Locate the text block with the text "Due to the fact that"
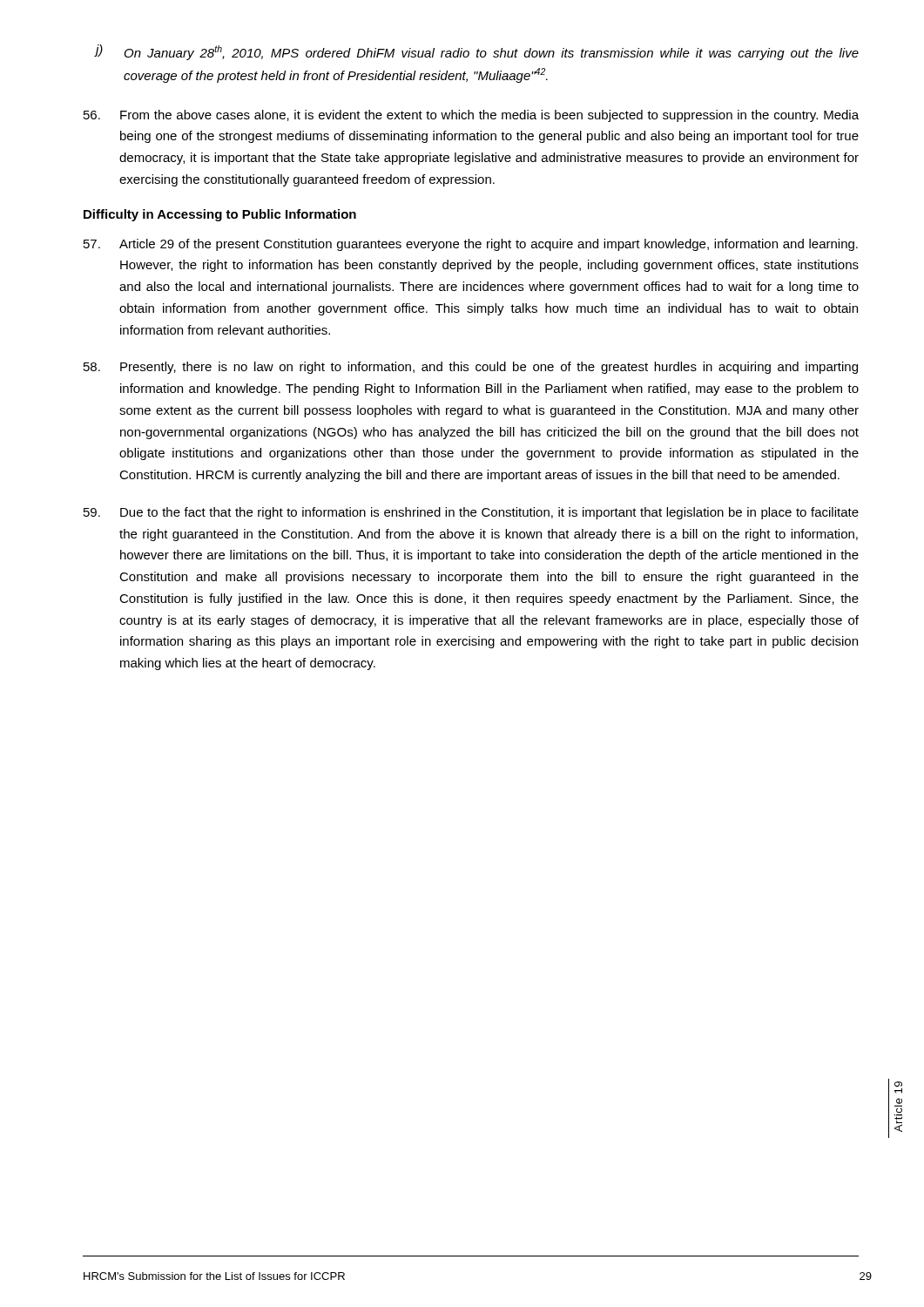Viewport: 924px width, 1307px height. [x=471, y=588]
